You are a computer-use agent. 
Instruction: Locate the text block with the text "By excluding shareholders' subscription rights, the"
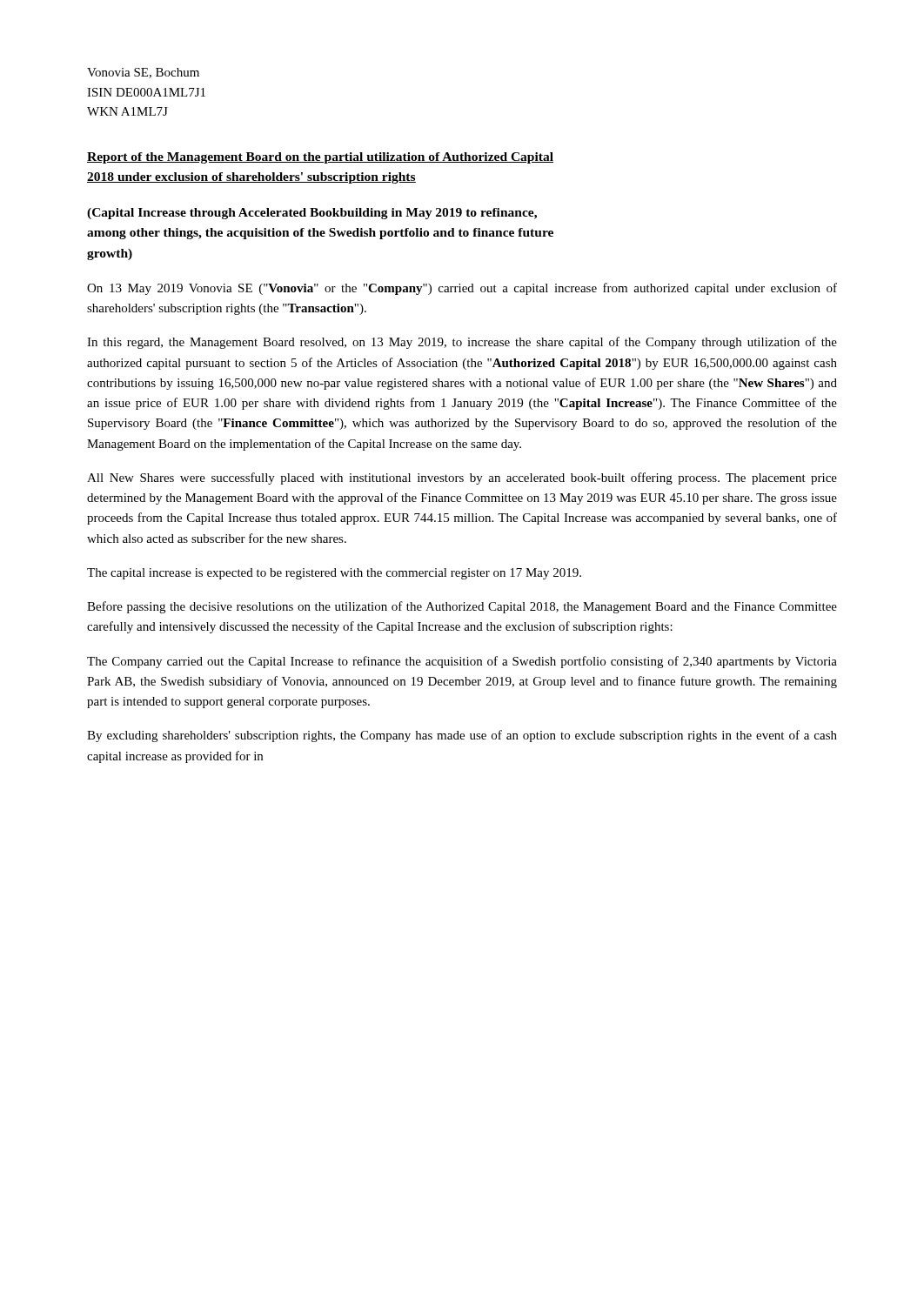point(462,746)
